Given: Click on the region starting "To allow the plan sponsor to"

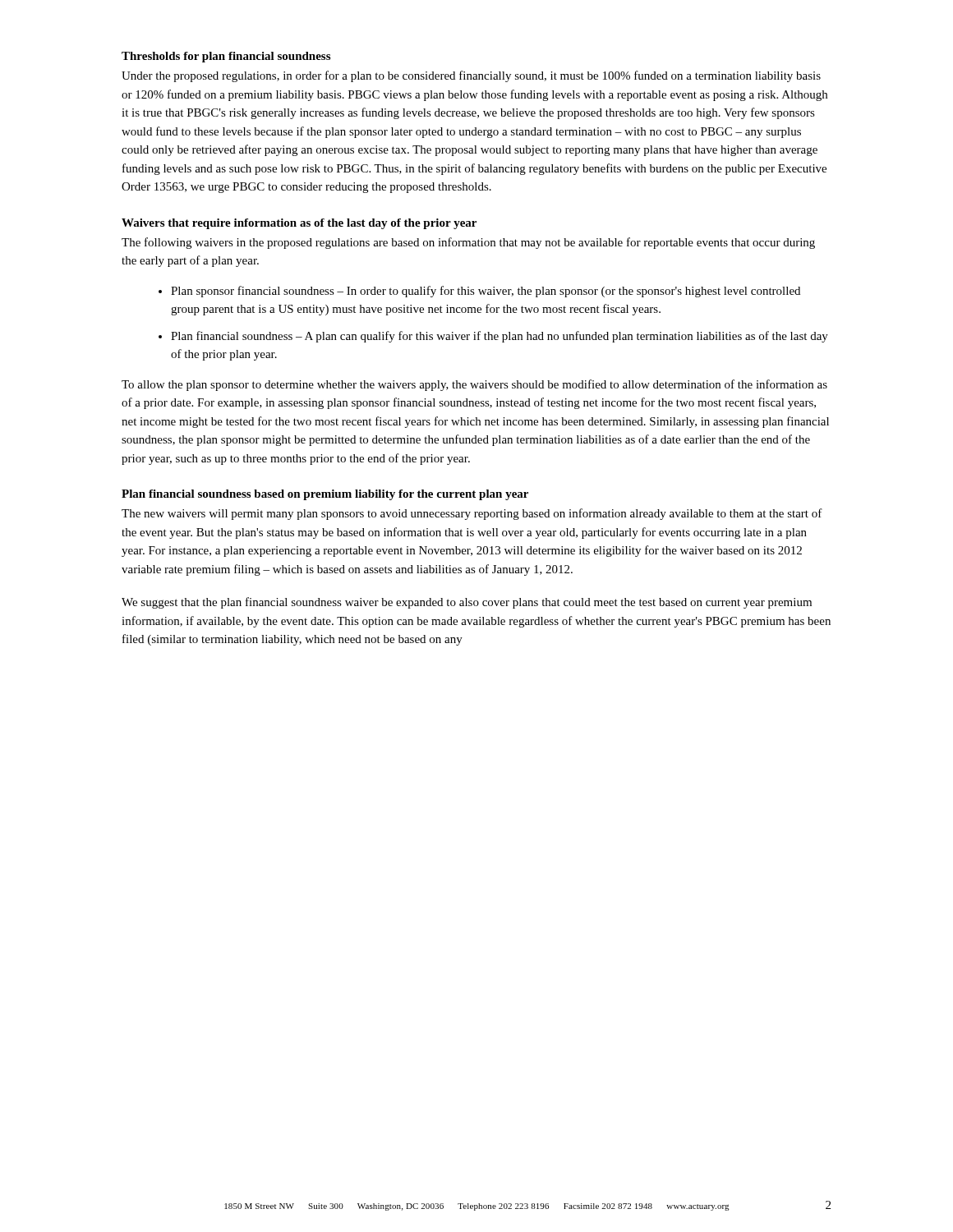Looking at the screenshot, I should [x=476, y=421].
